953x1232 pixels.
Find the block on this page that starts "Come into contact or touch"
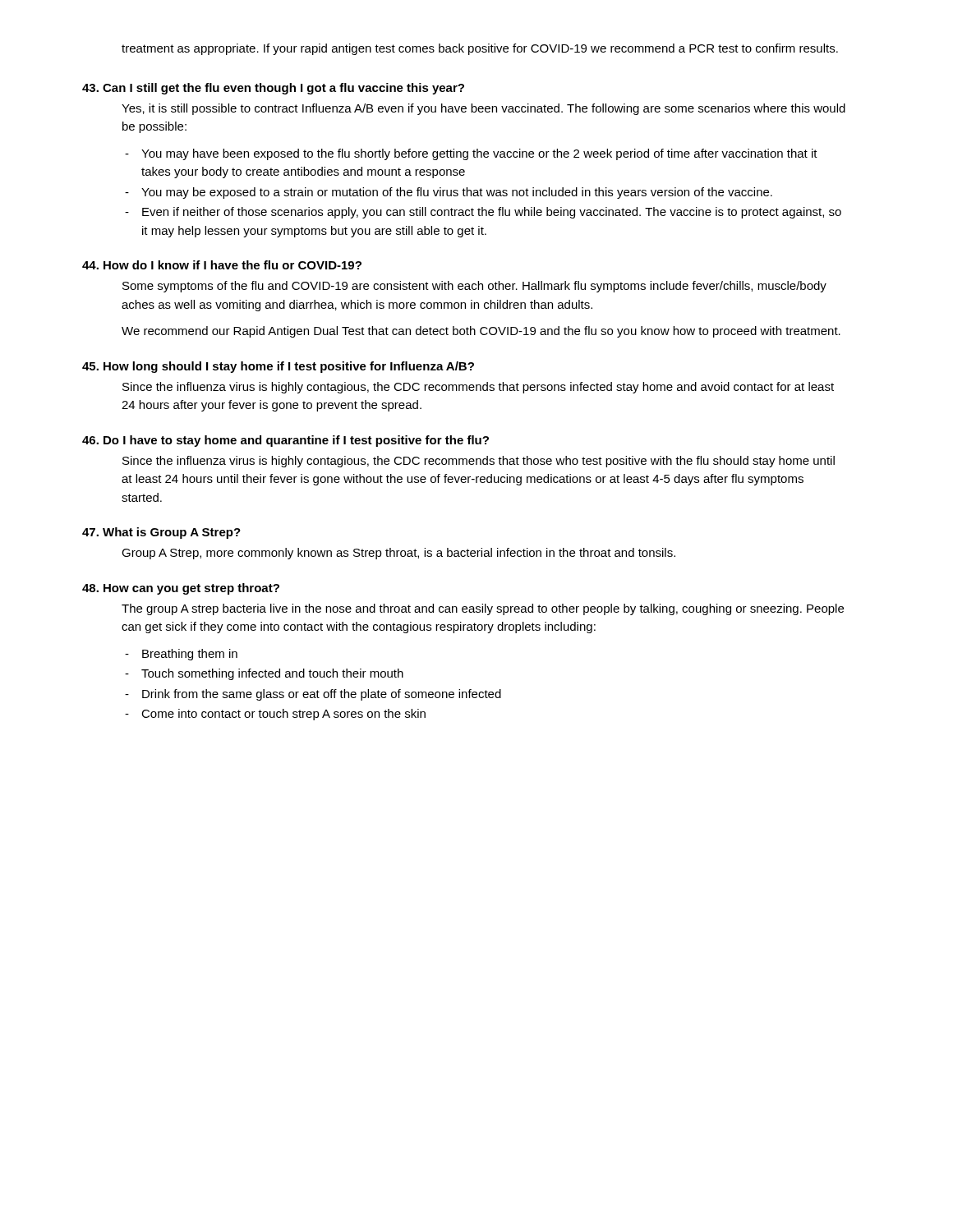tap(275, 715)
